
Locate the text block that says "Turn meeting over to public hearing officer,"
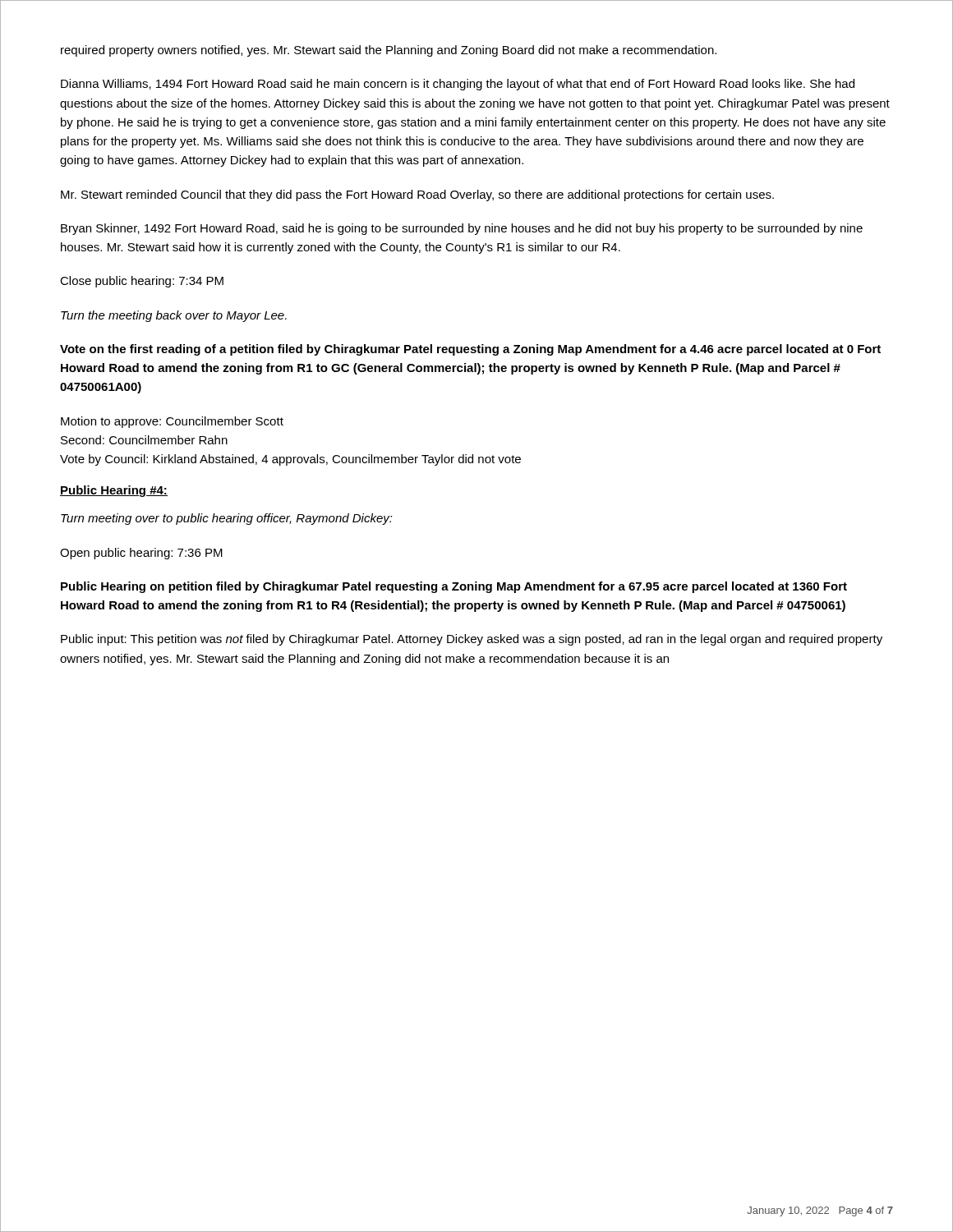coord(226,518)
